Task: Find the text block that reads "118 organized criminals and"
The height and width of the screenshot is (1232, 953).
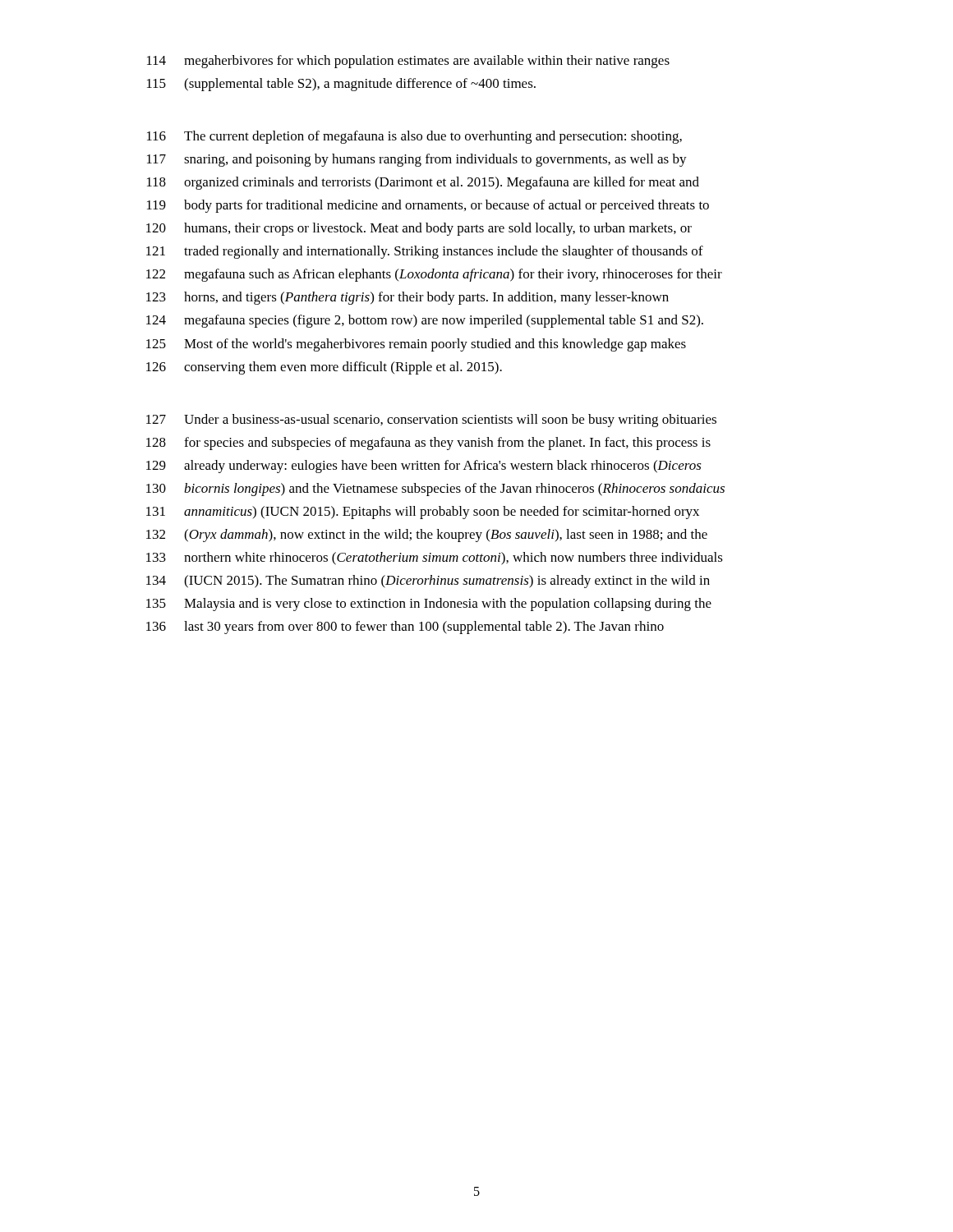Action: click(493, 183)
